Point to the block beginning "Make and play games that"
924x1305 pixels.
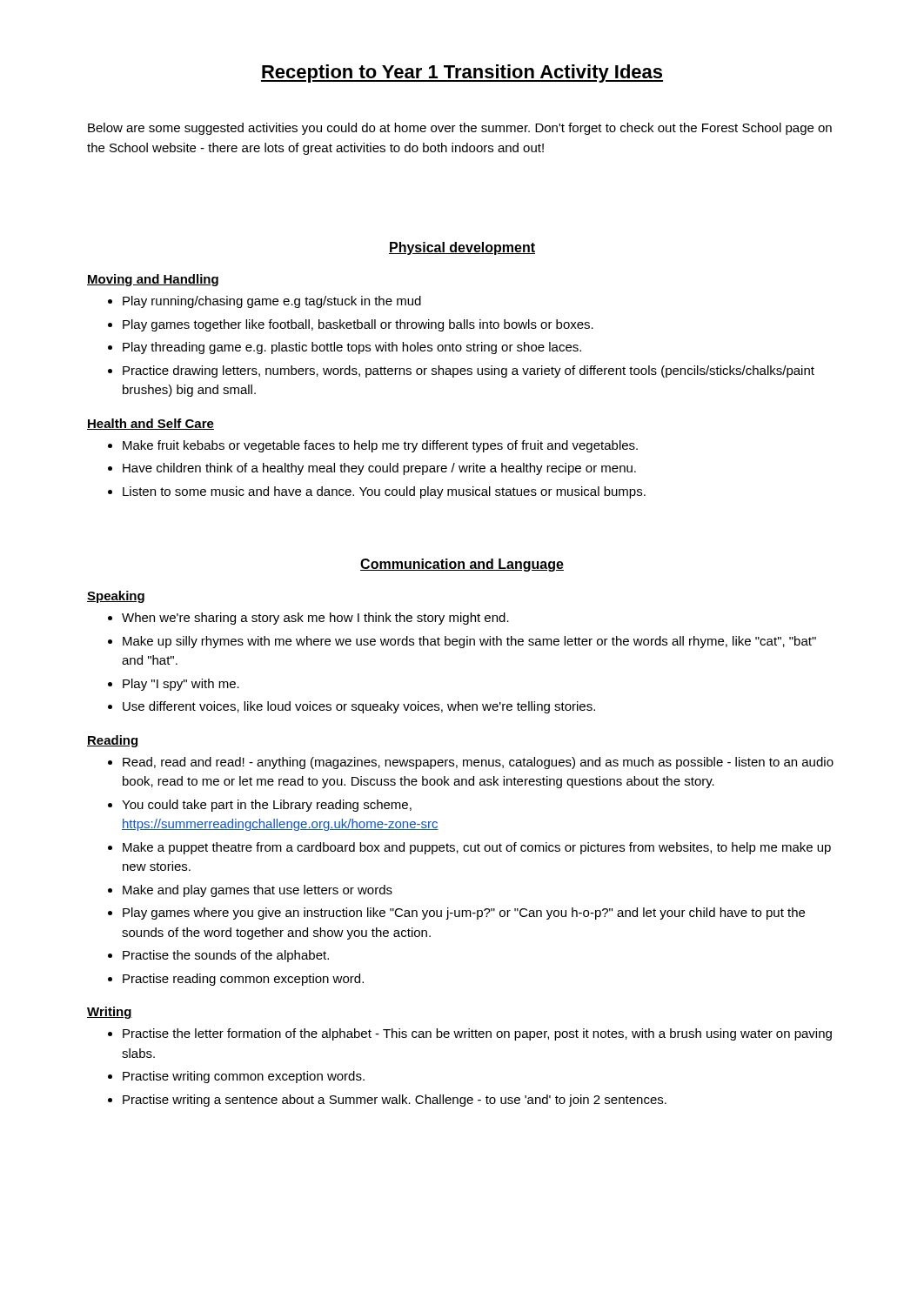(250, 891)
